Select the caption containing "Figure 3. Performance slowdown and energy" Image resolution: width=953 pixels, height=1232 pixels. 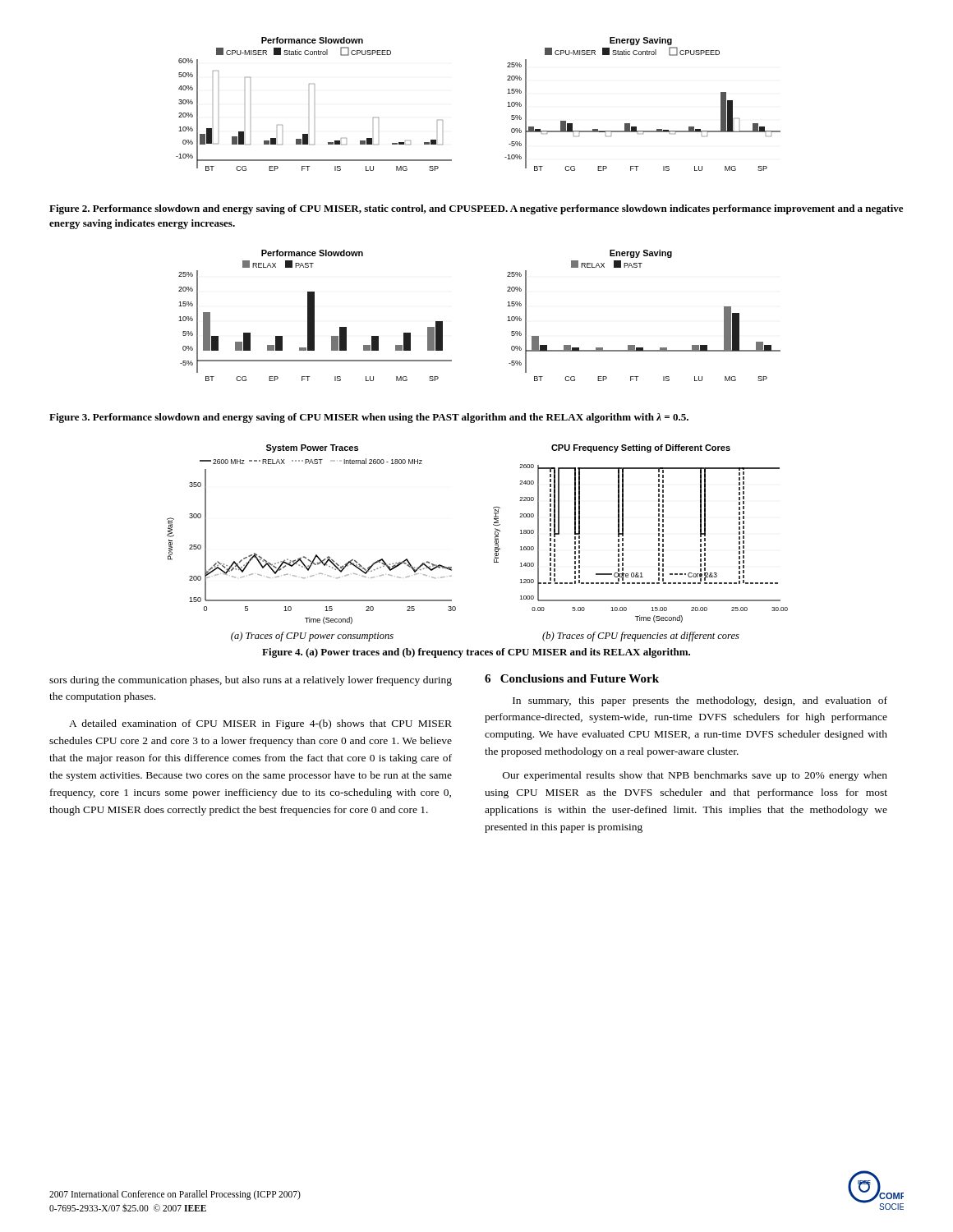[369, 417]
